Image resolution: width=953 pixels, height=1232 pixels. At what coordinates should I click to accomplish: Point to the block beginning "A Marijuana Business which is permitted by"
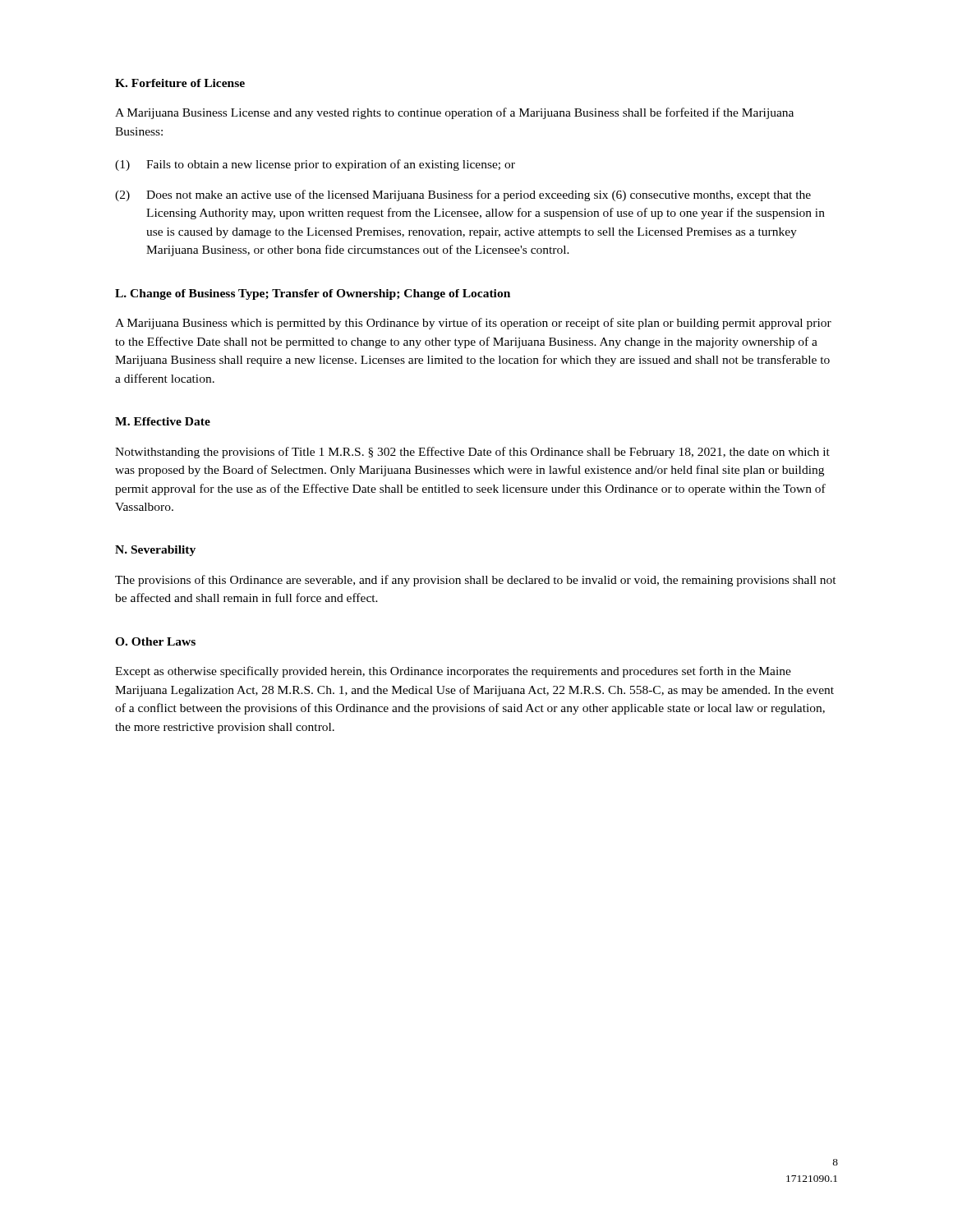tap(473, 350)
